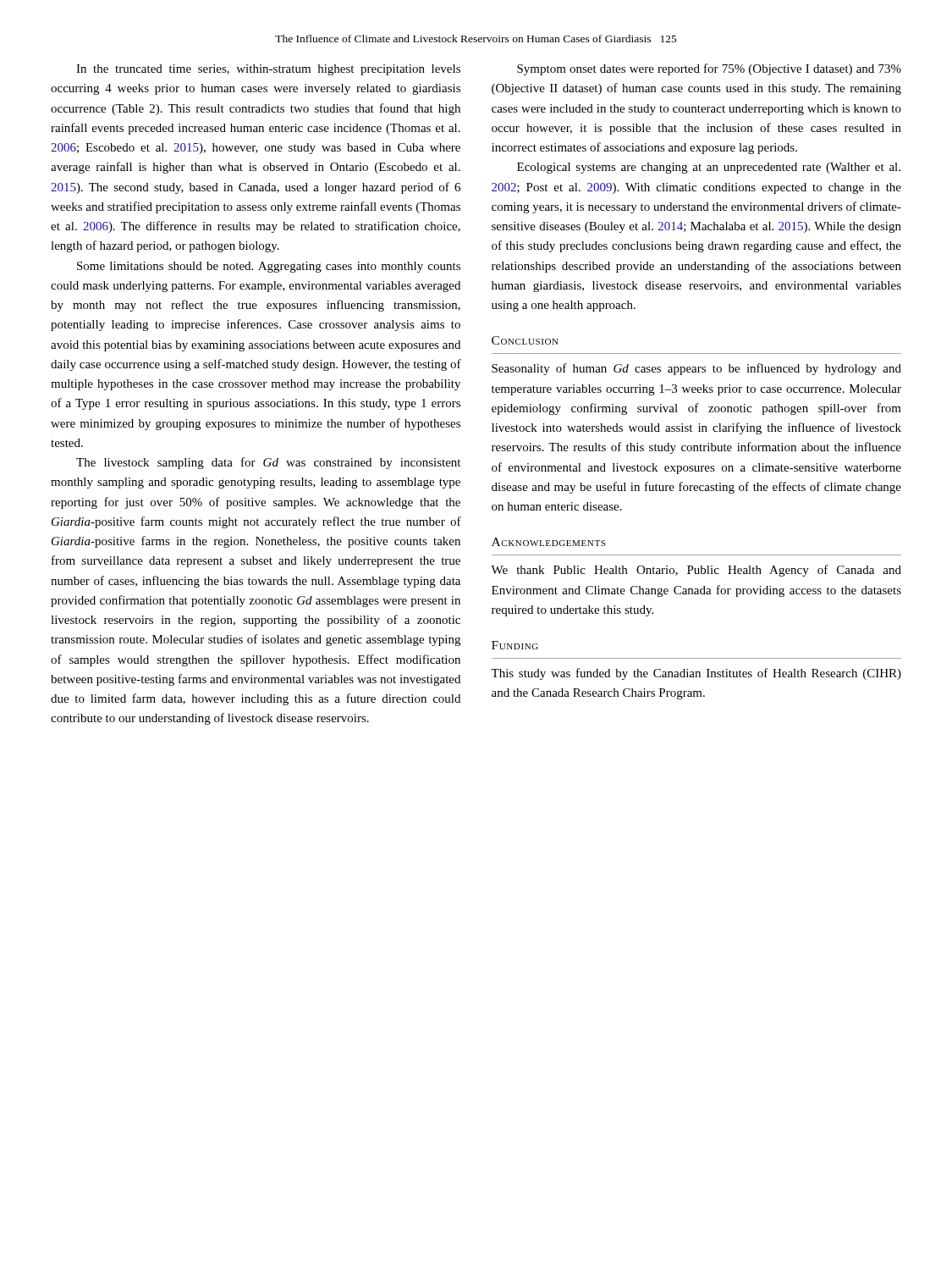Click on the element starting "Ecological systems are changing at"
Screen dimensions: 1270x952
coord(696,236)
